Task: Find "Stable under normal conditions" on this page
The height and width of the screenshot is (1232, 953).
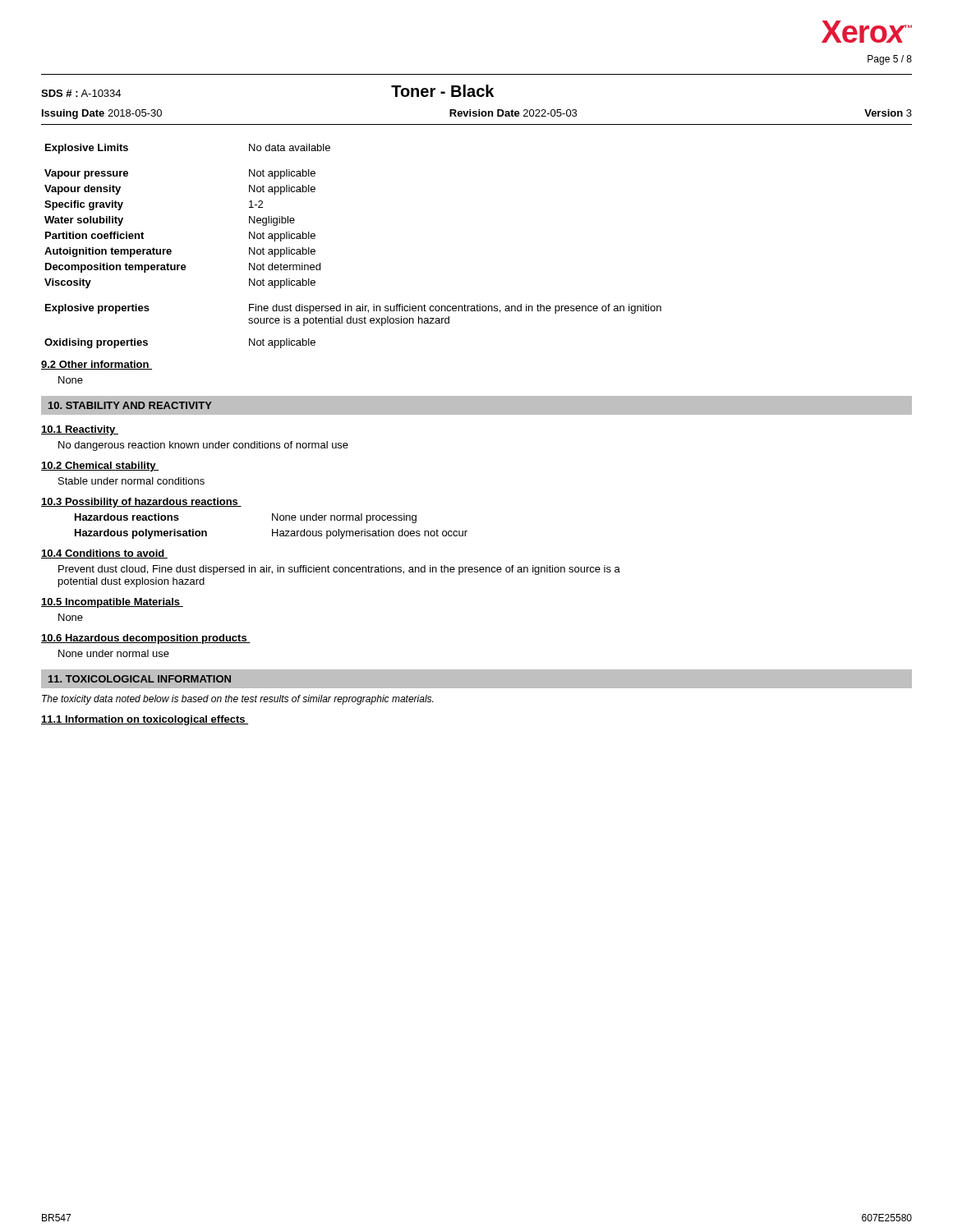Action: (131, 481)
